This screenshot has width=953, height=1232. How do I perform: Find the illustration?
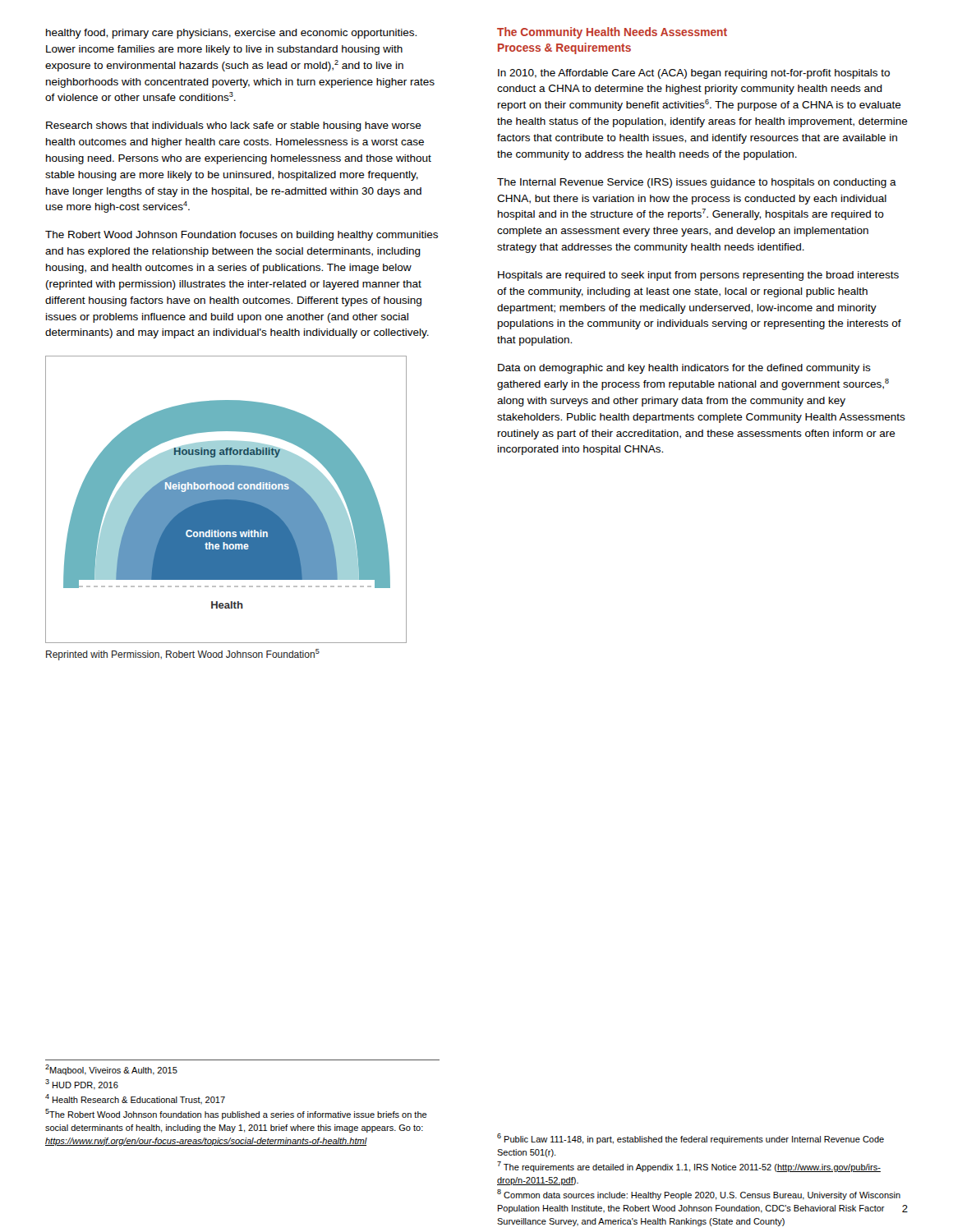point(226,499)
